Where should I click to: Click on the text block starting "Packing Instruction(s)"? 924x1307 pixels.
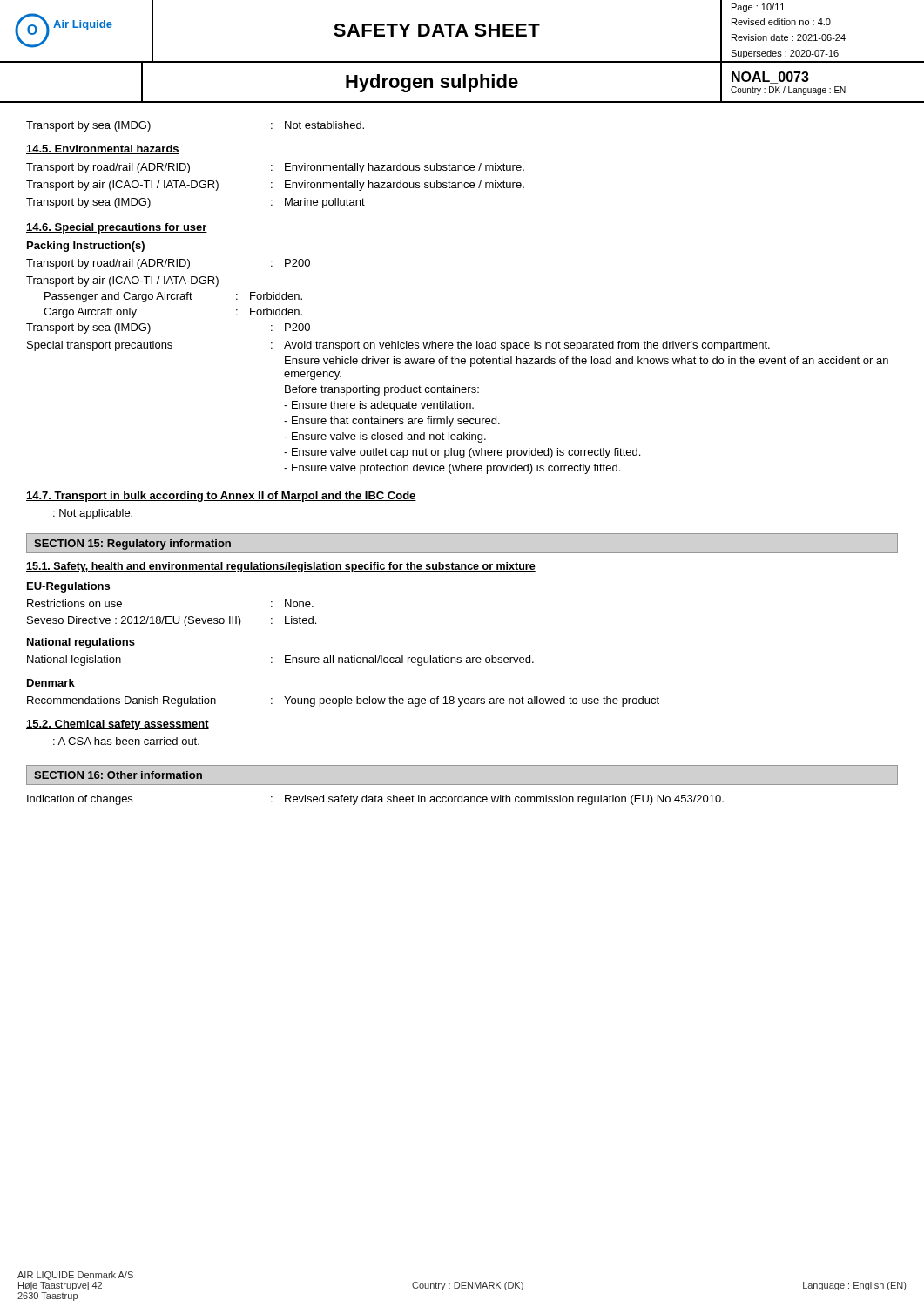86,245
